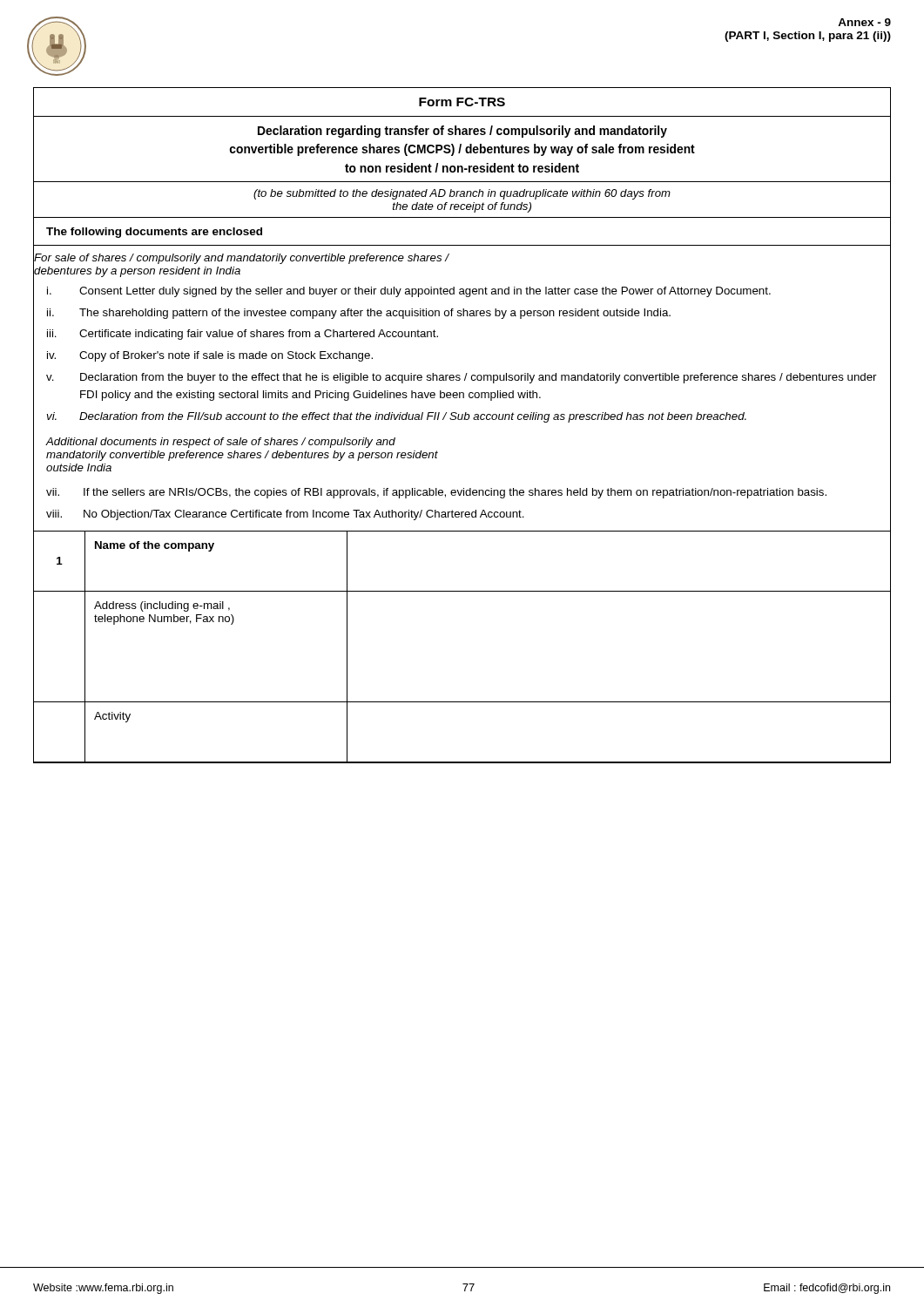Locate the block of text that opens with "If the sellers are NRIs/OCBs, the"
This screenshot has width=924, height=1307.
pos(455,492)
